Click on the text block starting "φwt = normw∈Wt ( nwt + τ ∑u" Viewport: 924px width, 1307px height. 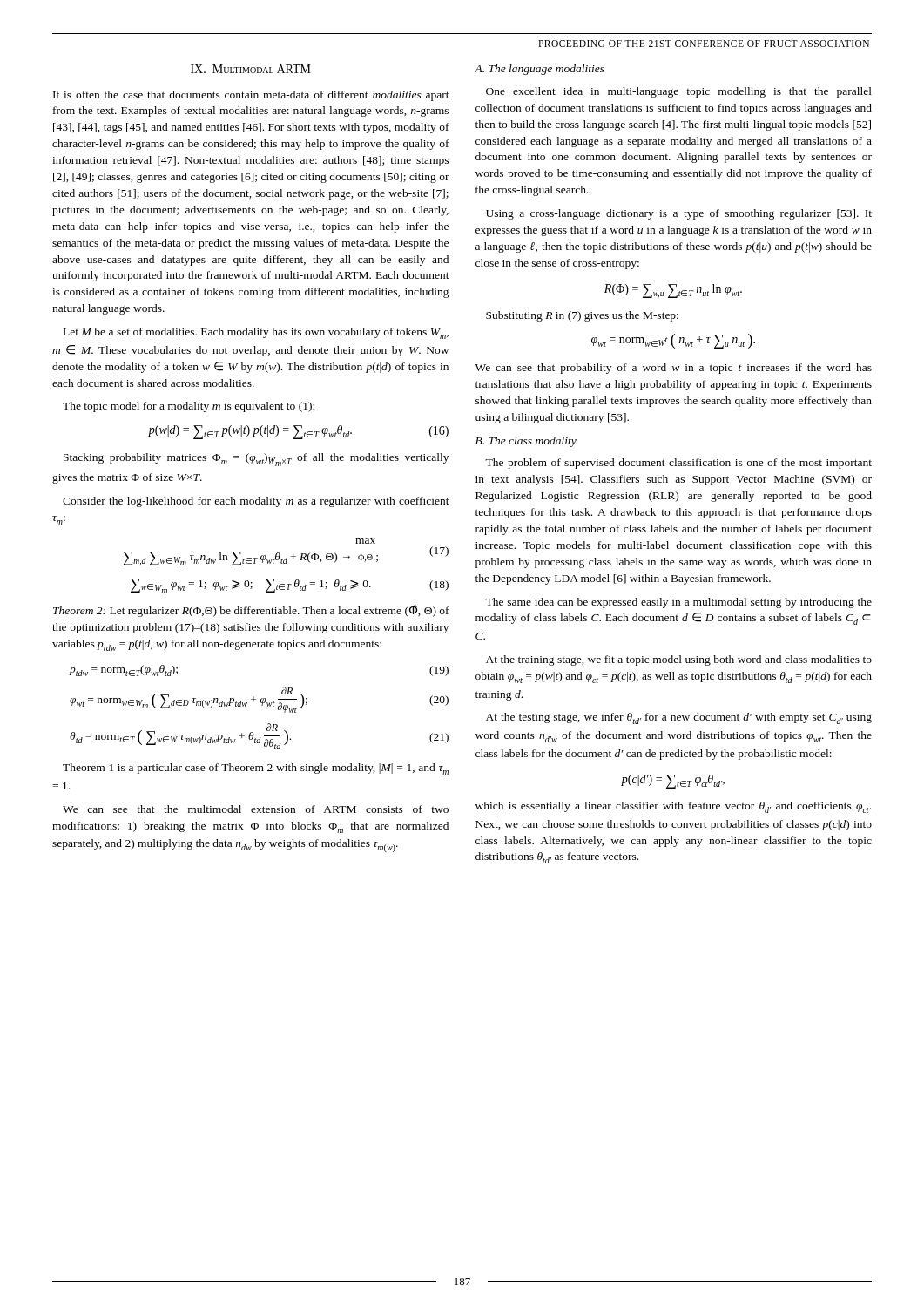coord(673,340)
